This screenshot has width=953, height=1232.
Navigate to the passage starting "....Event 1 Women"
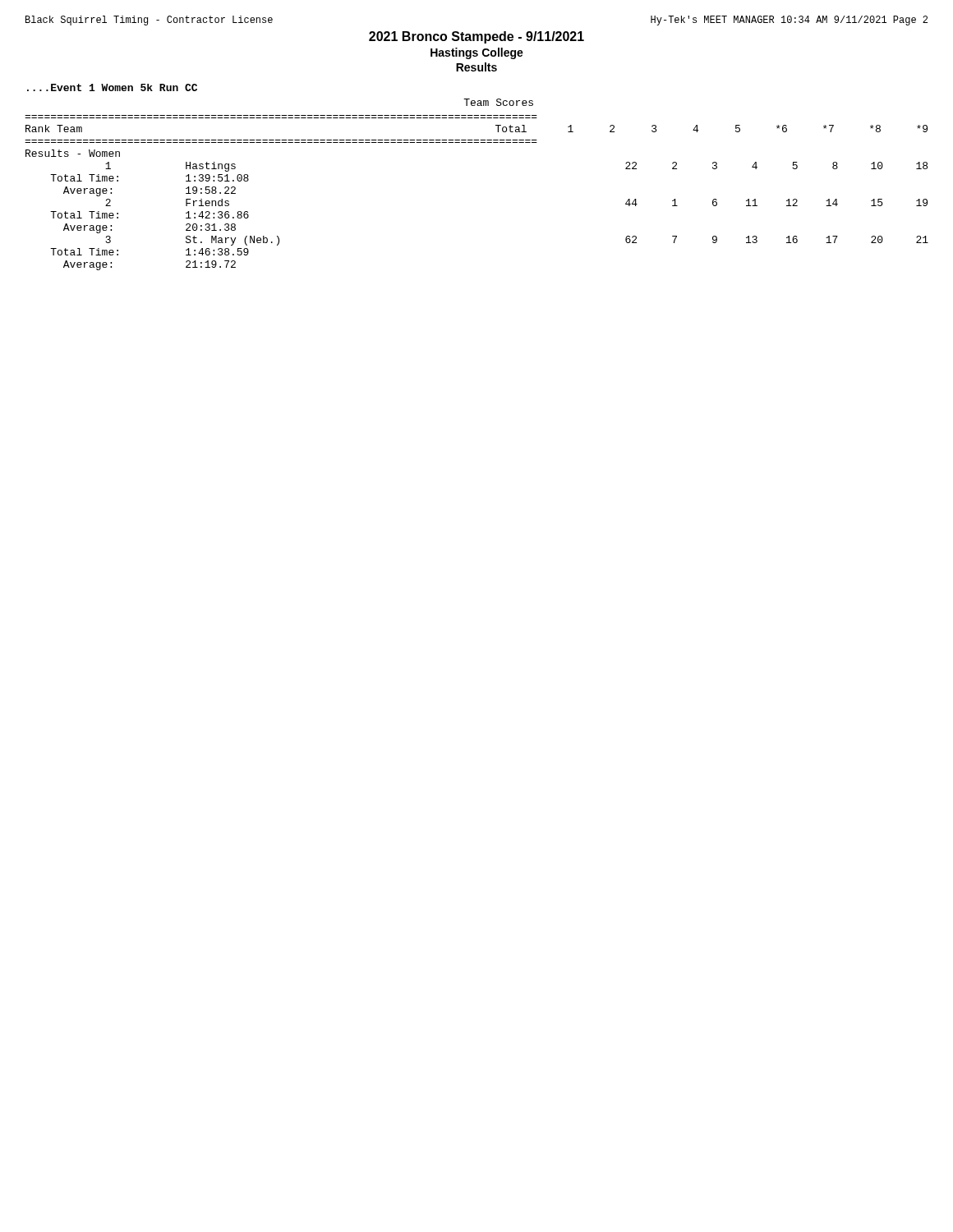click(111, 88)
